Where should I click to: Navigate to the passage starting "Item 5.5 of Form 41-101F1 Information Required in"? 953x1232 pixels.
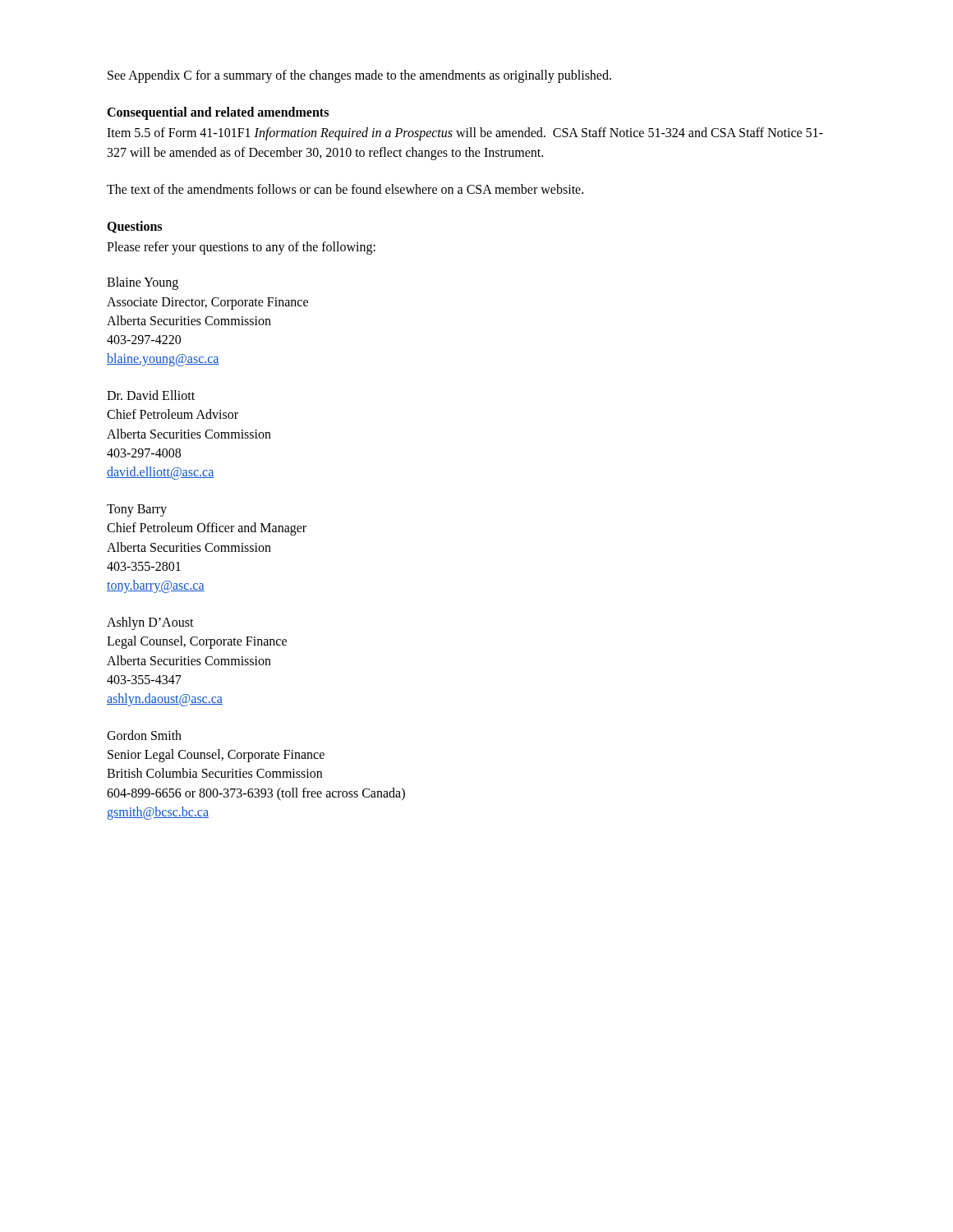click(x=465, y=142)
